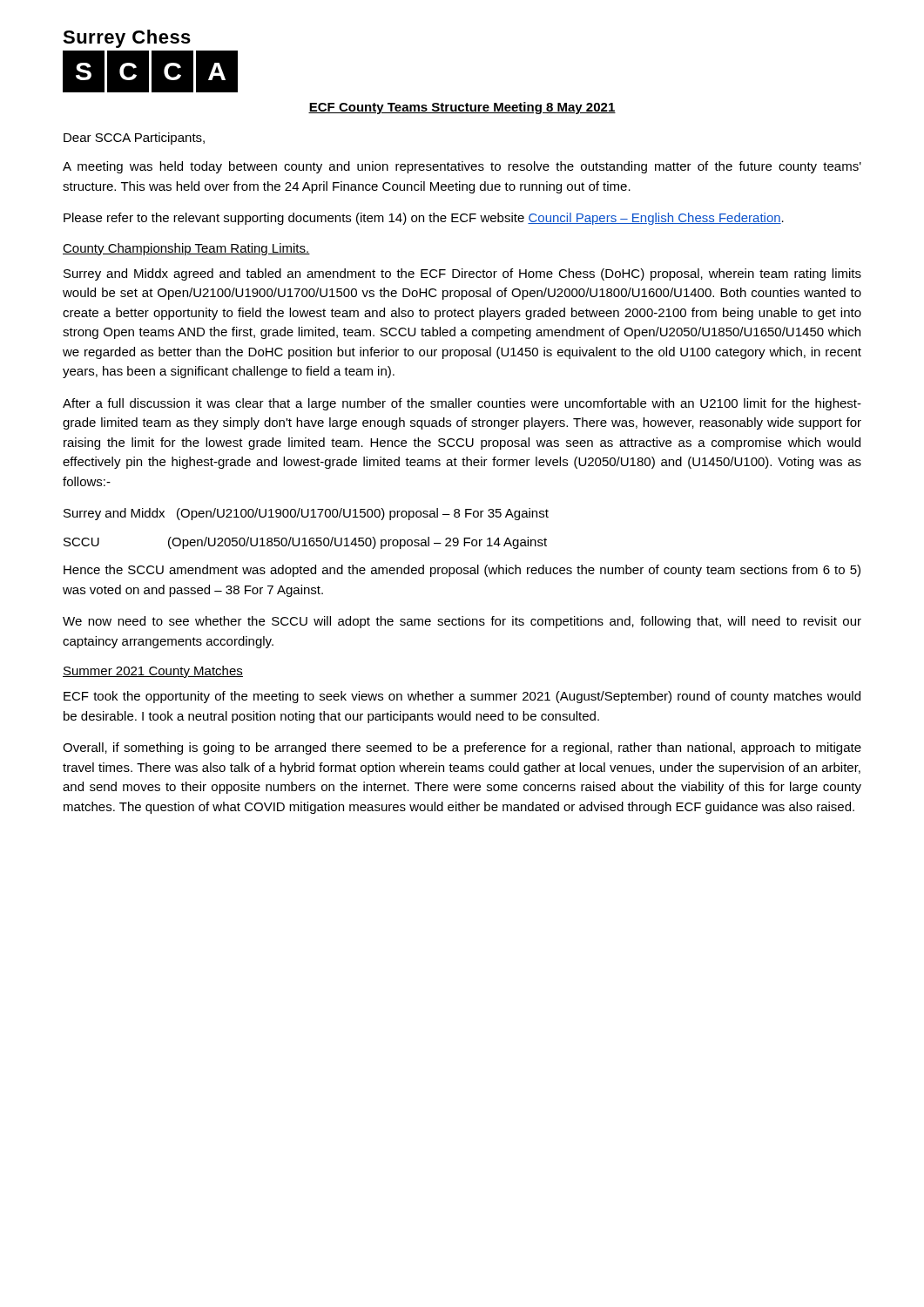Navigate to the text block starting "ECF County Teams Structure Meeting 8"
Screen dimensions: 1307x924
click(462, 107)
